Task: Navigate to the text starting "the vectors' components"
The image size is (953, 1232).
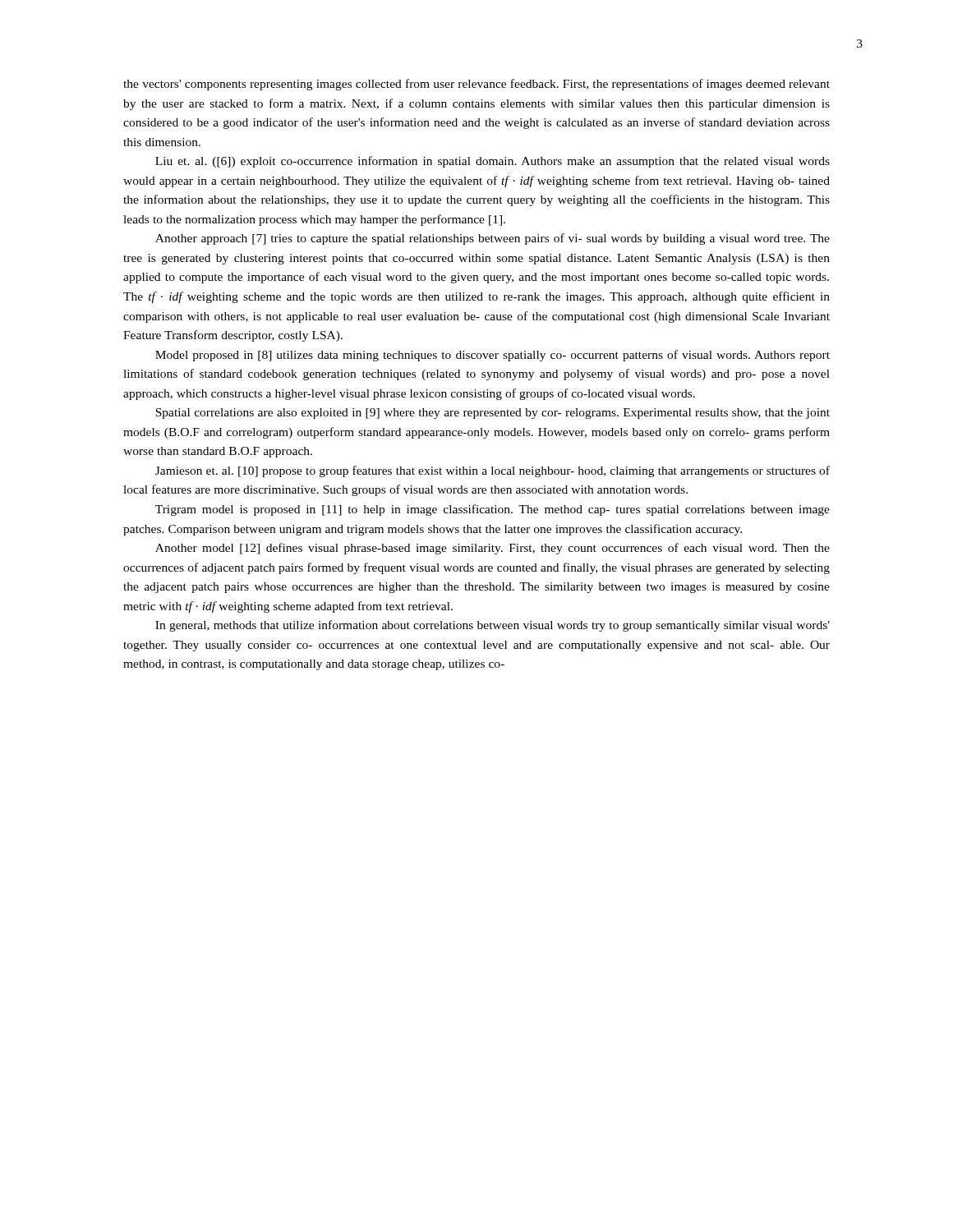Action: click(476, 113)
